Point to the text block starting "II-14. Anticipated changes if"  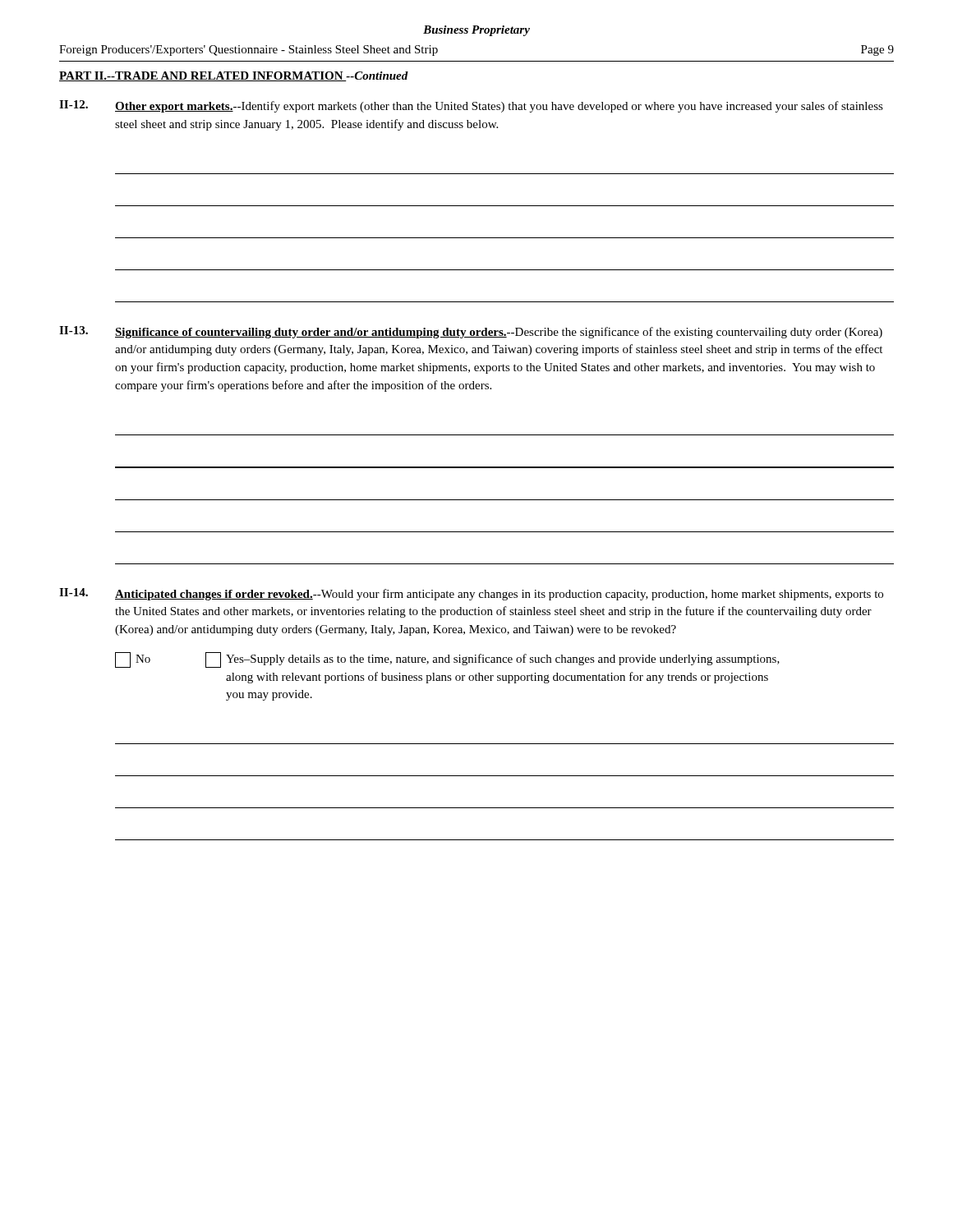476,612
